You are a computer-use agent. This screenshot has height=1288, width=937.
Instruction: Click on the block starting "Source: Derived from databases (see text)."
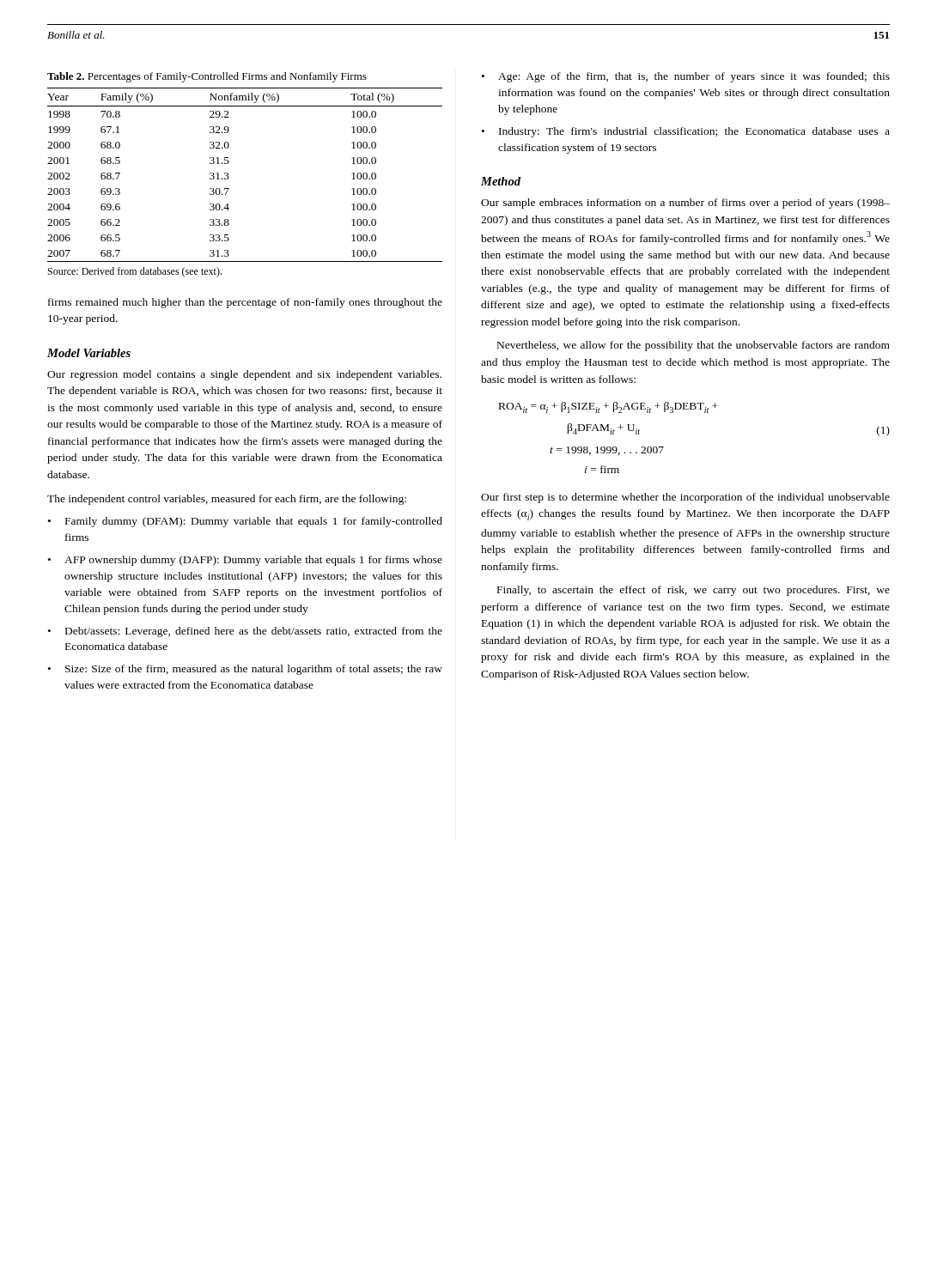click(x=135, y=271)
